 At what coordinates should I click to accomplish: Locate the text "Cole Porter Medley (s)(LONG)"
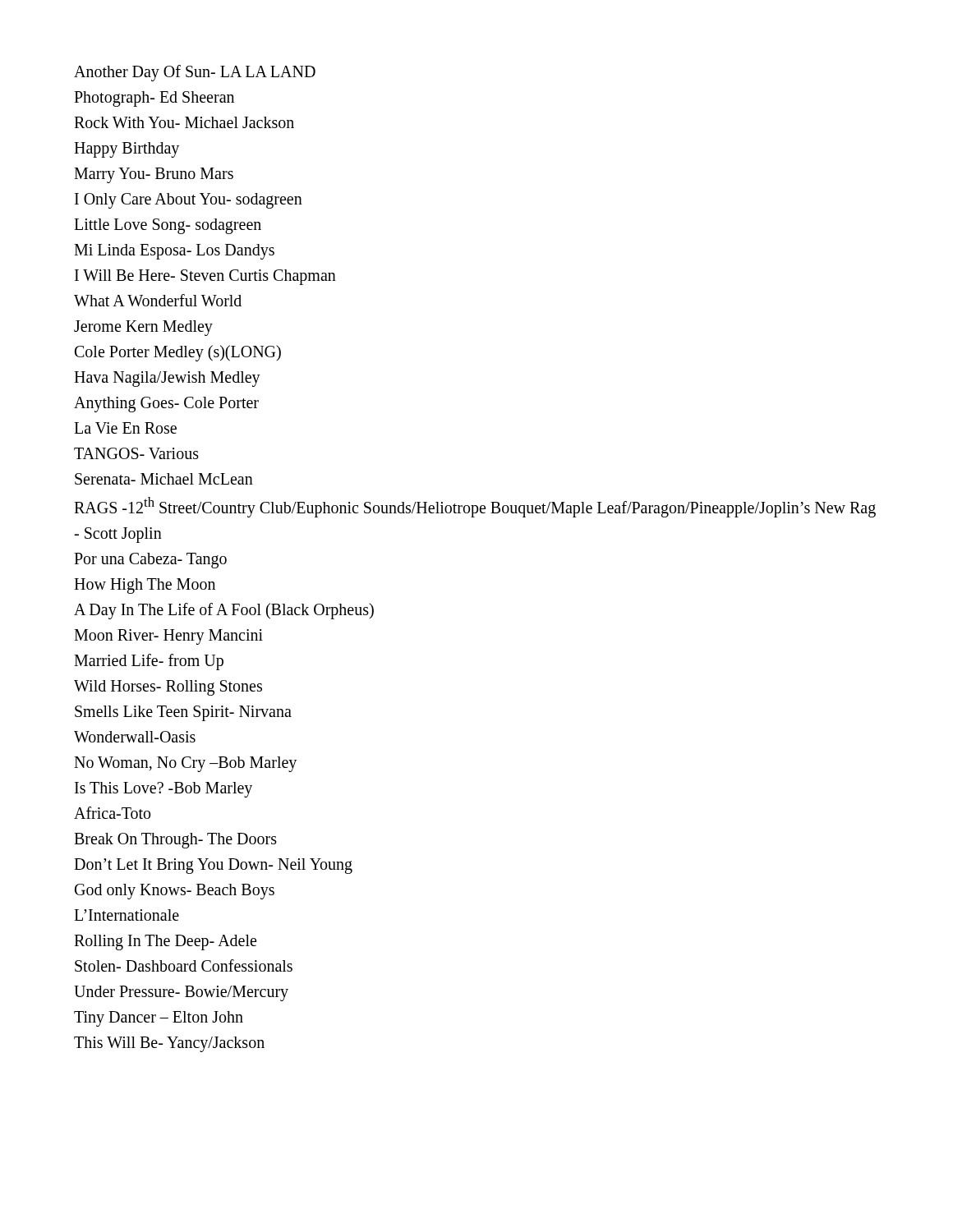click(178, 352)
